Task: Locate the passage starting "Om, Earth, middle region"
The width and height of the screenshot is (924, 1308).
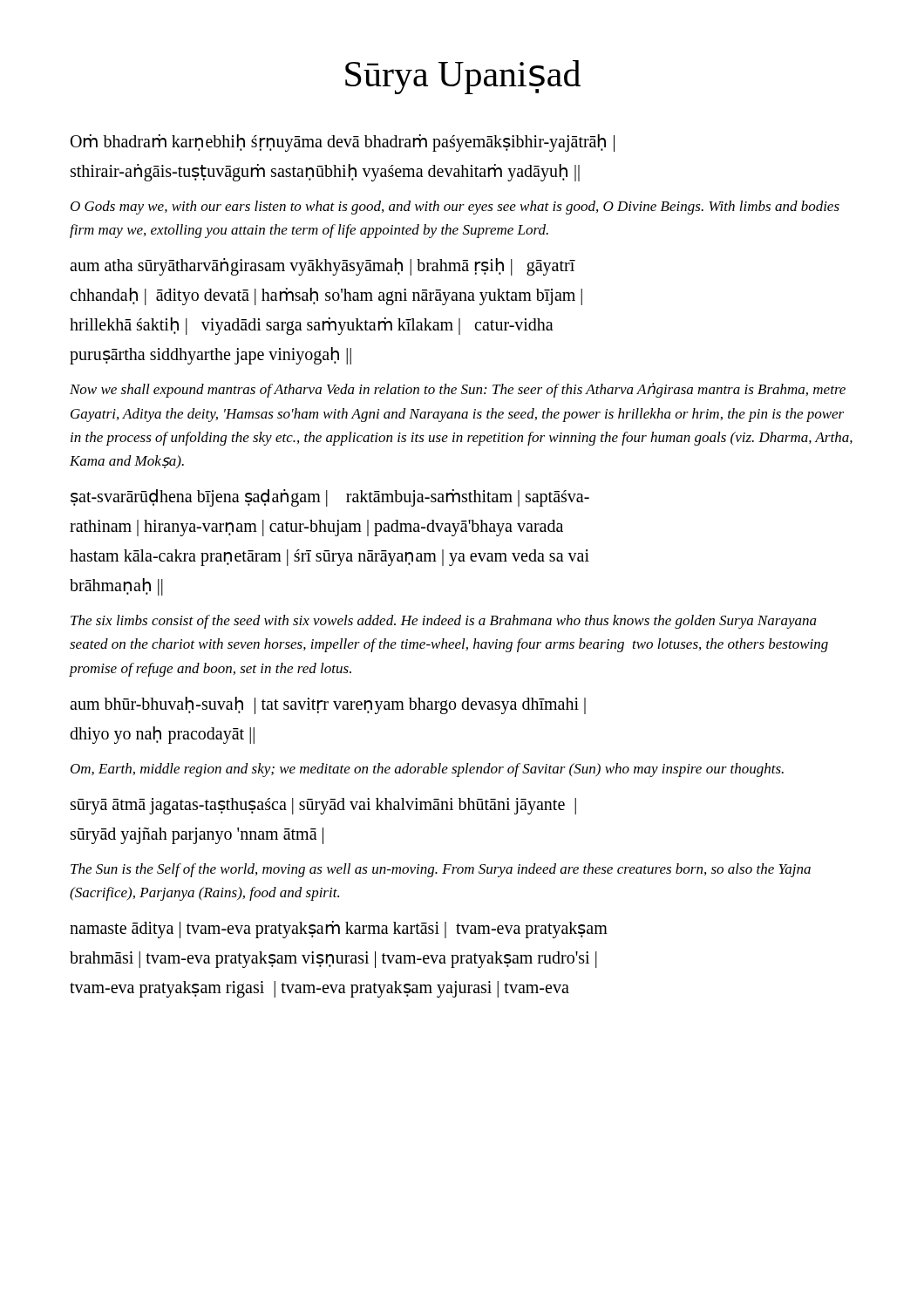Action: pyautogui.click(x=427, y=768)
